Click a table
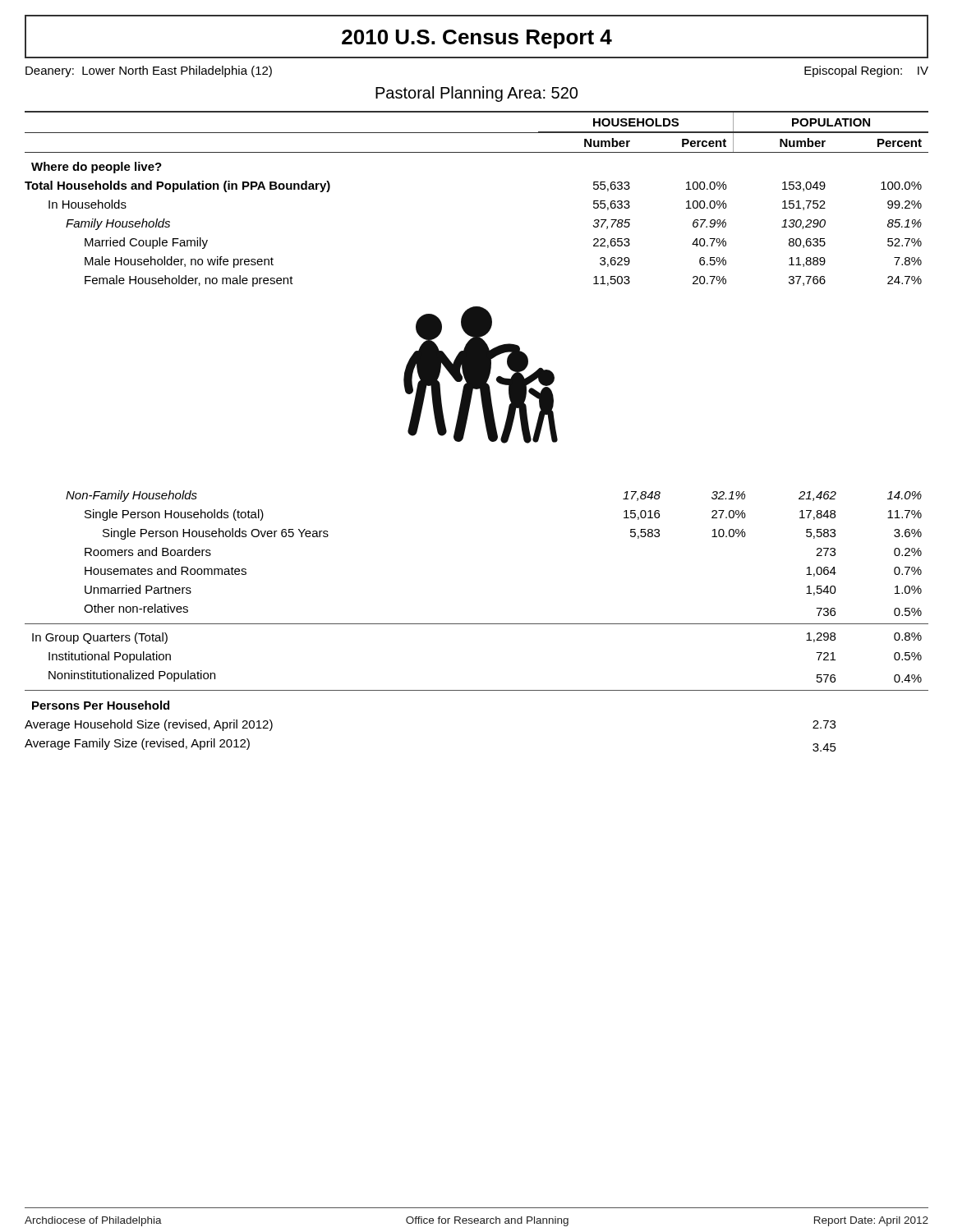This screenshot has height=1232, width=953. coord(476,435)
